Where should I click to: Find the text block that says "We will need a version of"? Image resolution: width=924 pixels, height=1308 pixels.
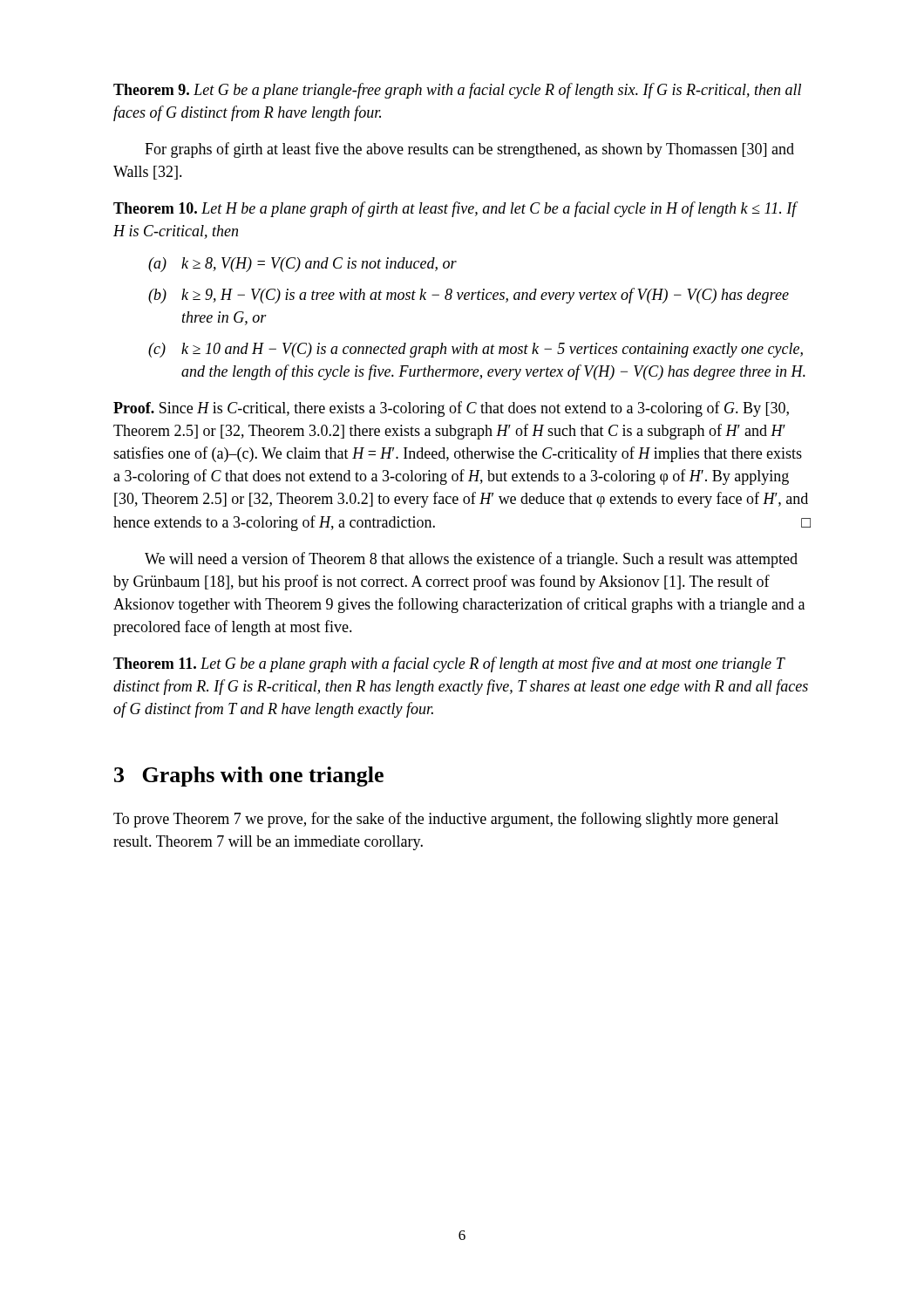pos(459,593)
